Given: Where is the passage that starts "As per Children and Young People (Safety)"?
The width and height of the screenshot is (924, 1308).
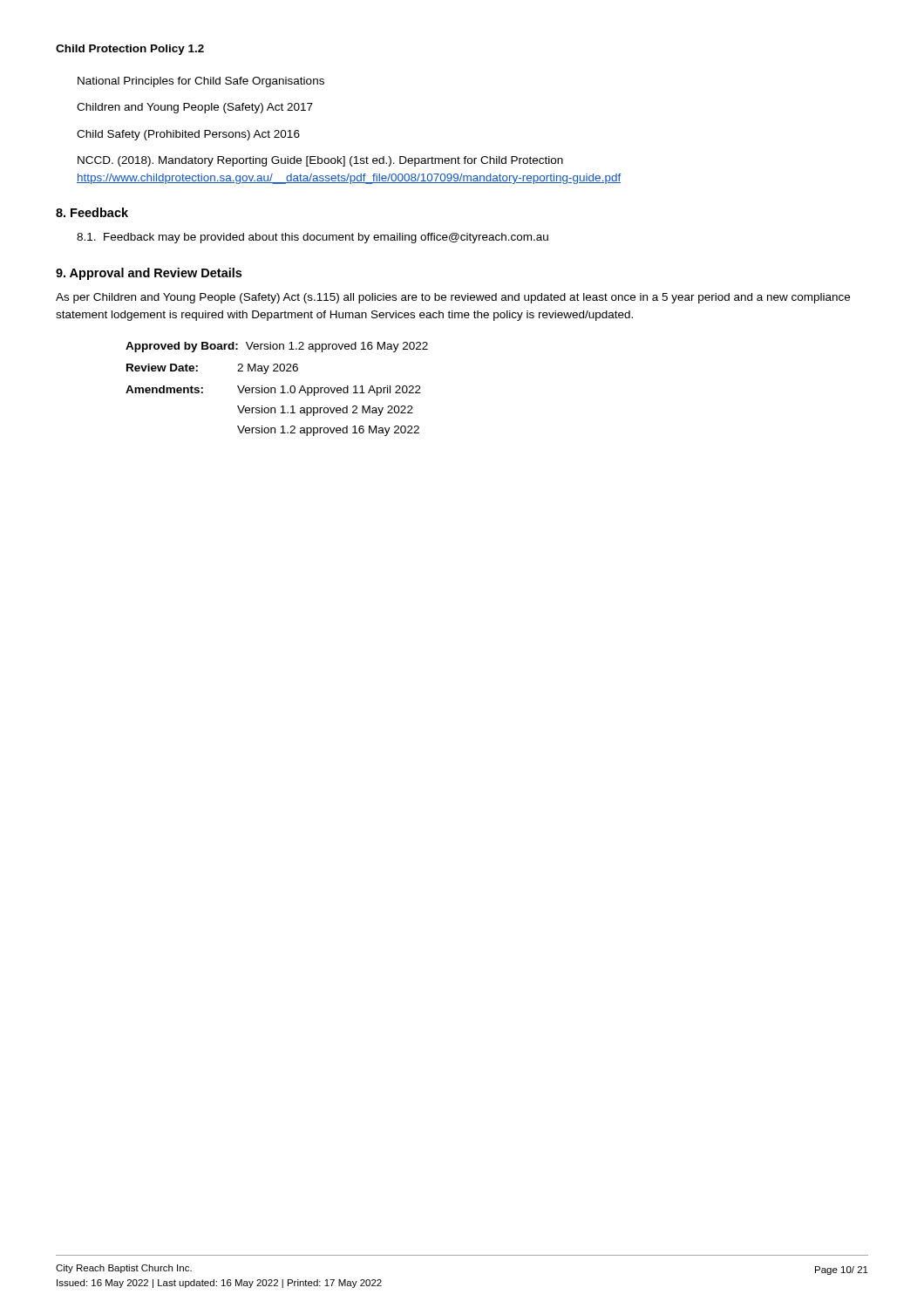Looking at the screenshot, I should point(453,306).
